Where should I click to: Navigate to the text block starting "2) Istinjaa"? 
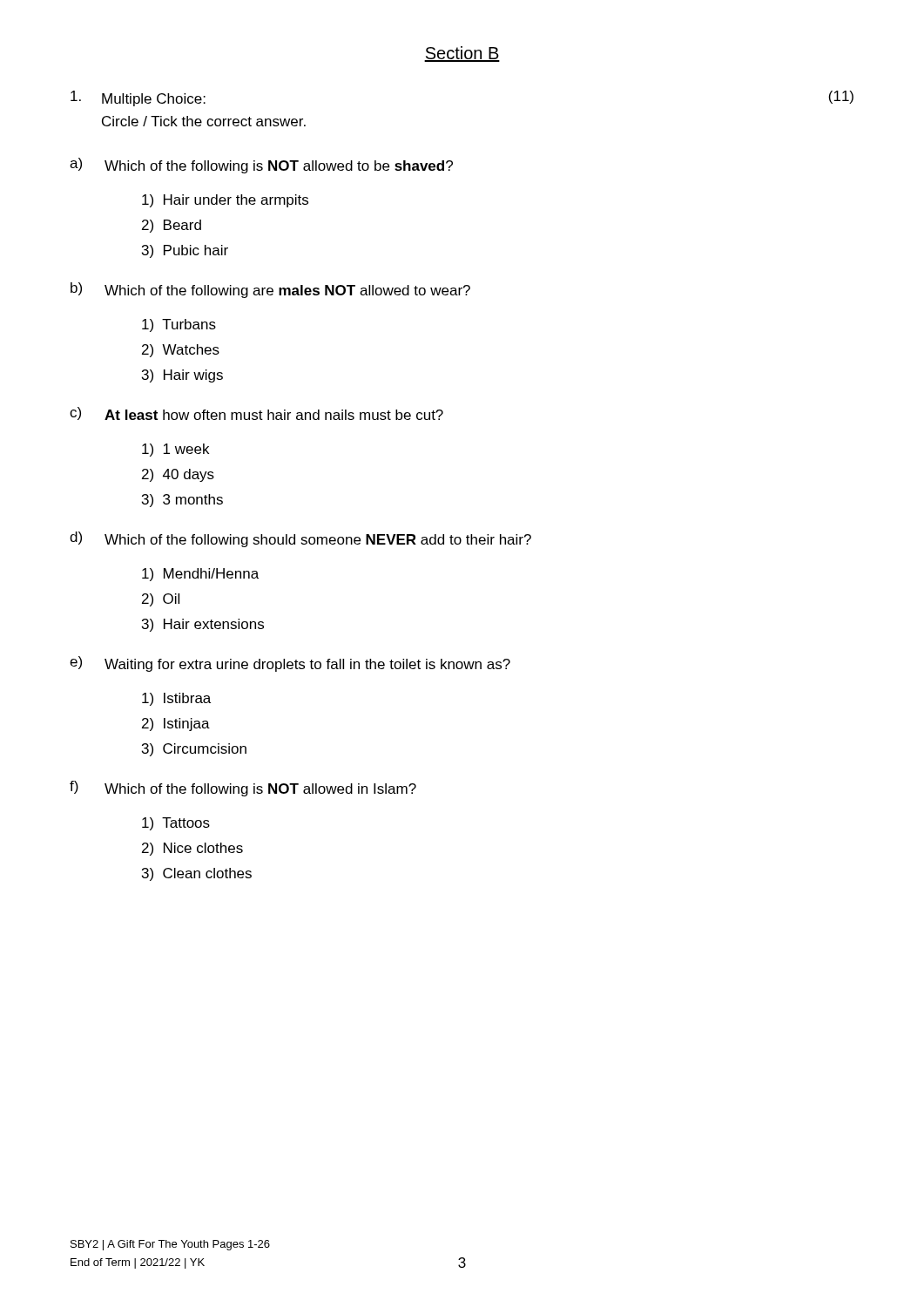[x=175, y=724]
